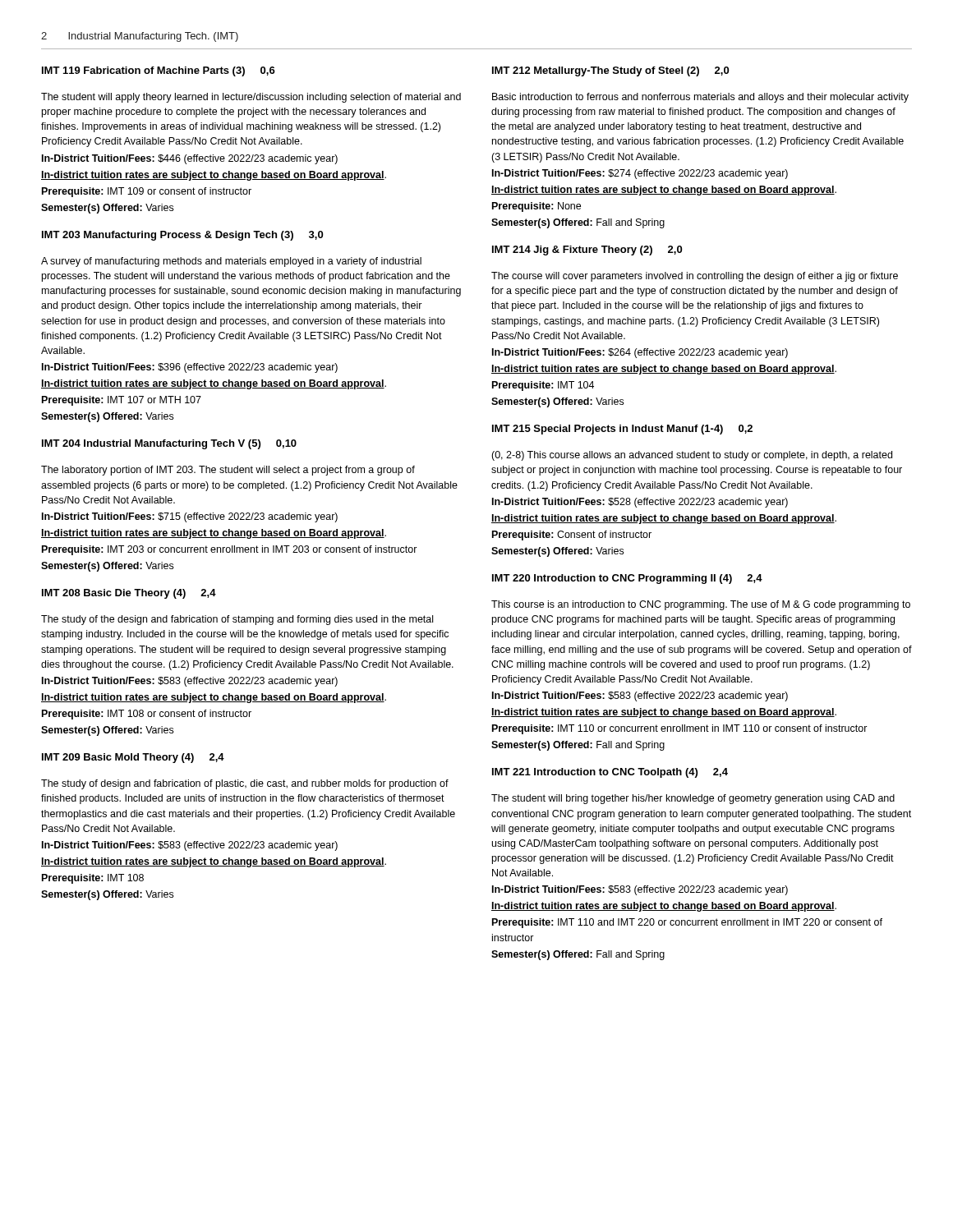Select the text block with the text "A survey of manufacturing methods"
953x1232 pixels.
click(x=251, y=339)
